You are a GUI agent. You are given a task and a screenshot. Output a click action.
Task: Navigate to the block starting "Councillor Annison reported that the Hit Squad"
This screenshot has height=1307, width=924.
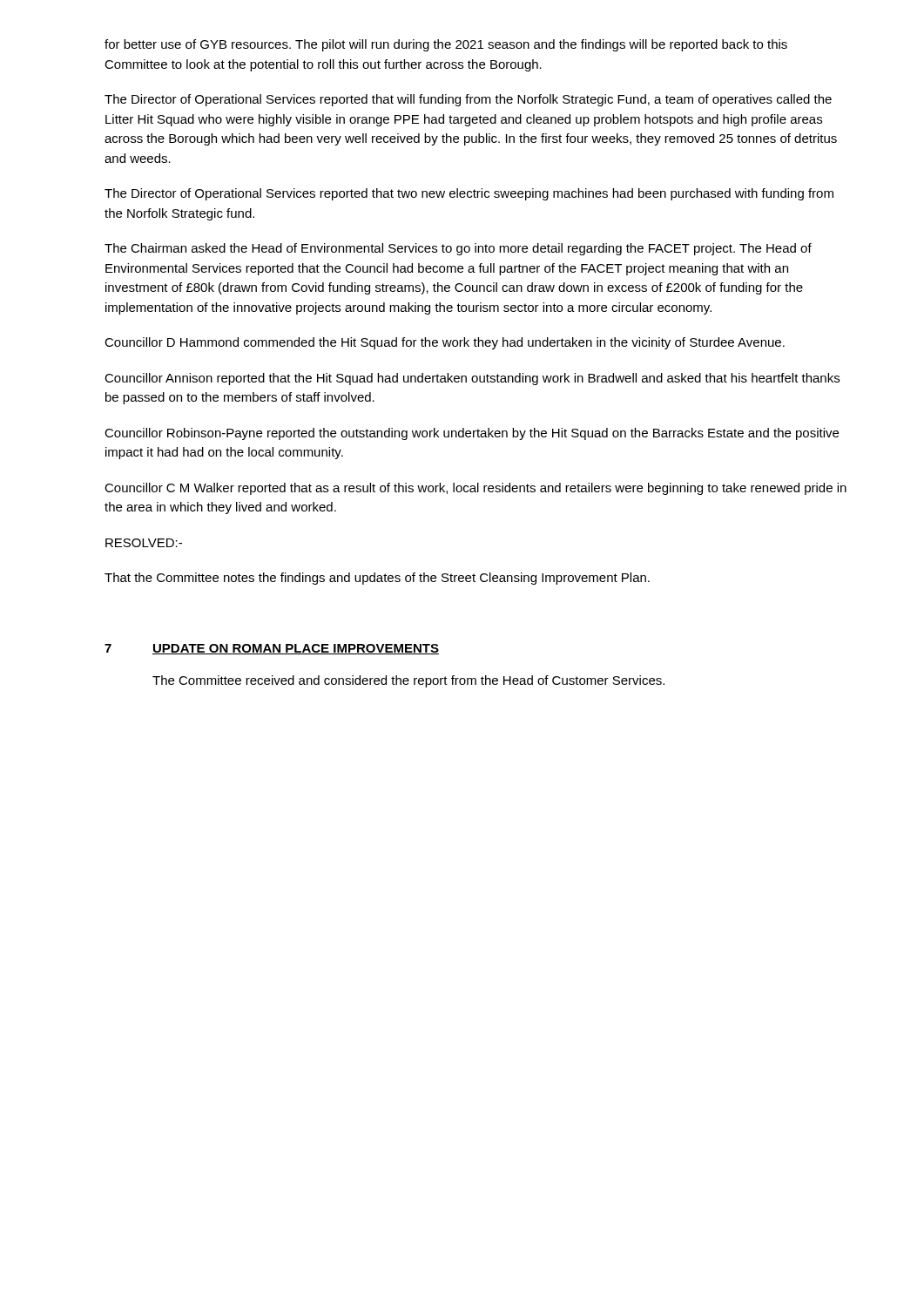[x=472, y=387]
